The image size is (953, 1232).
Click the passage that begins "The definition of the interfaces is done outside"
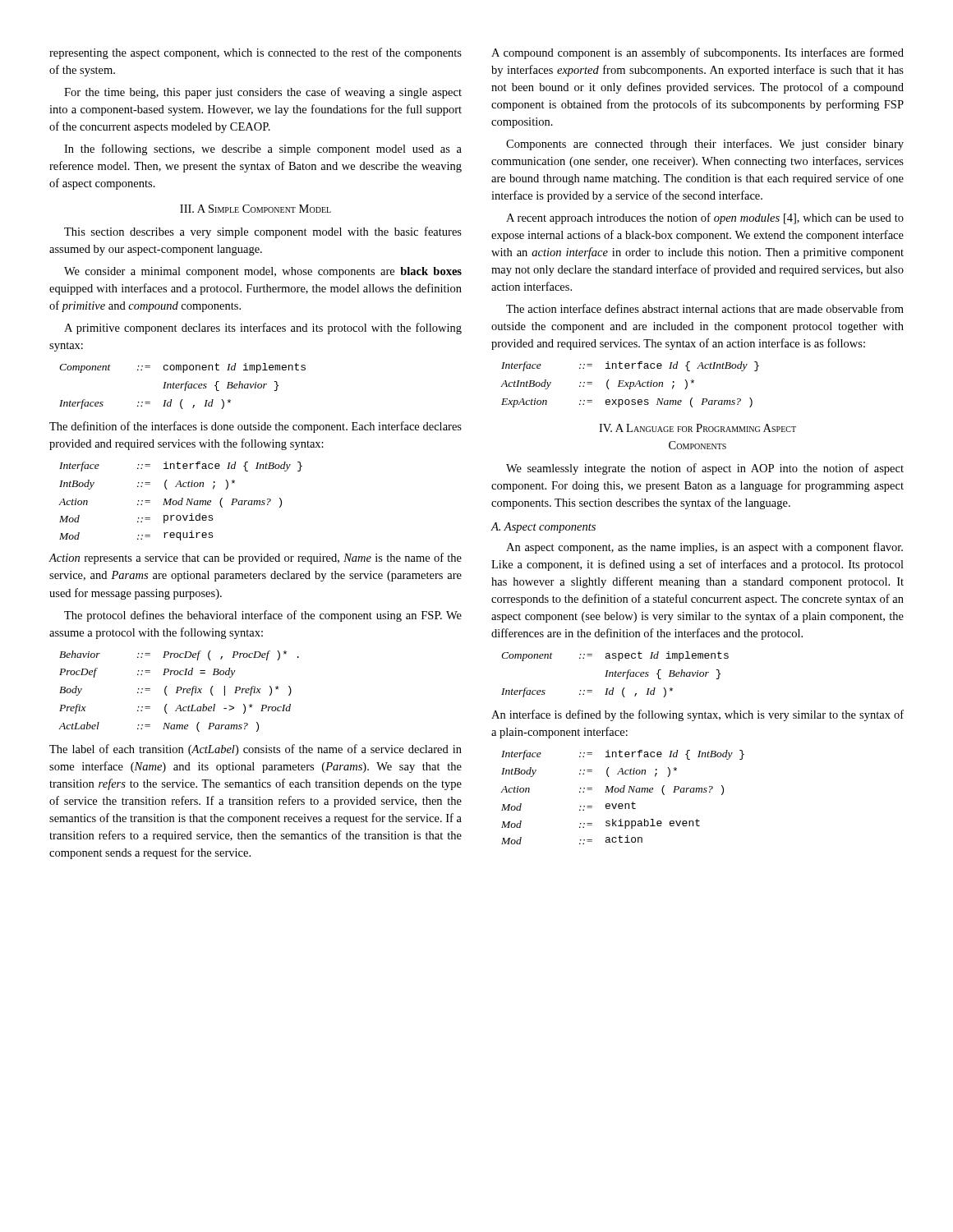point(255,435)
